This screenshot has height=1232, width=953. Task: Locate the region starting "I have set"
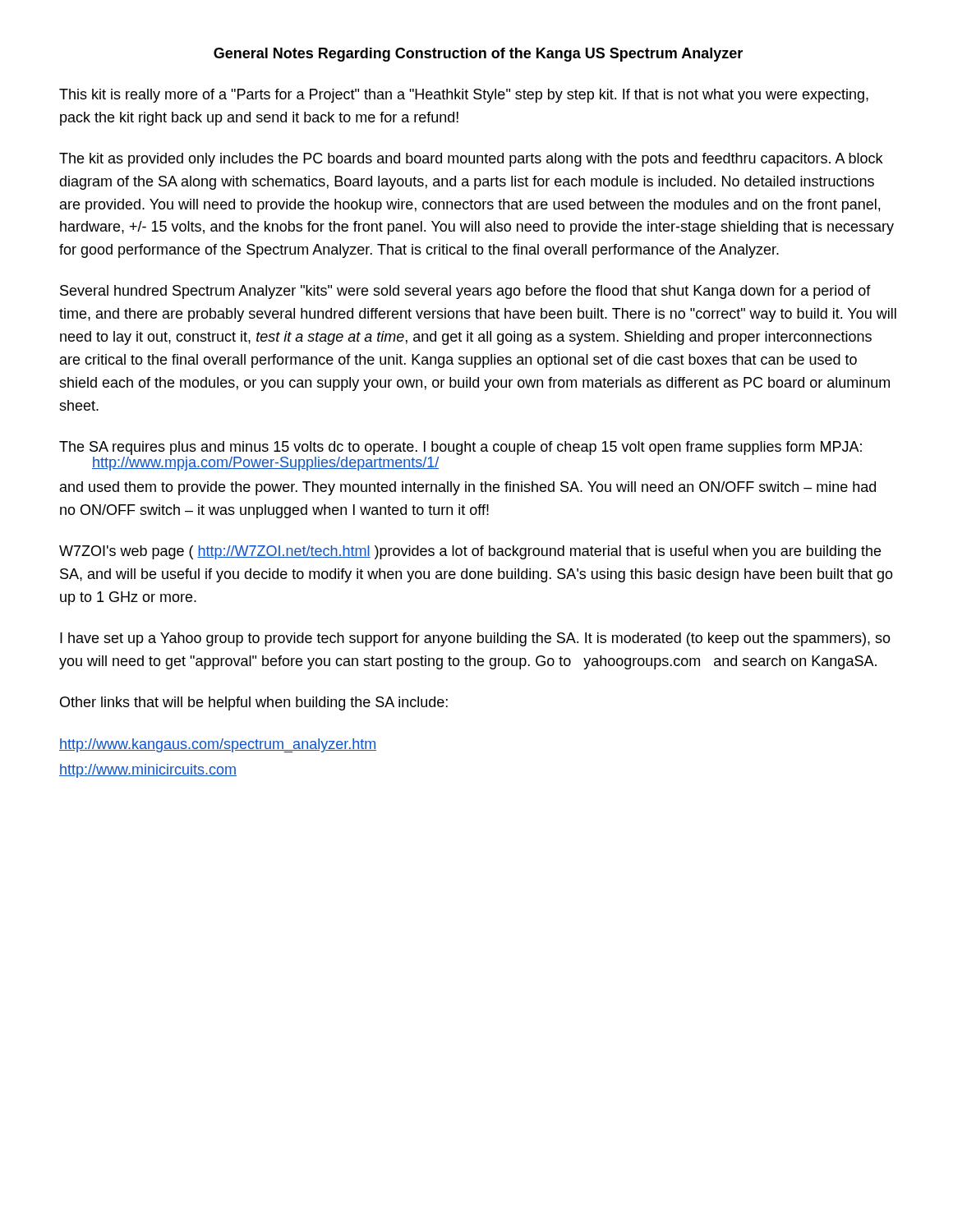click(x=475, y=649)
